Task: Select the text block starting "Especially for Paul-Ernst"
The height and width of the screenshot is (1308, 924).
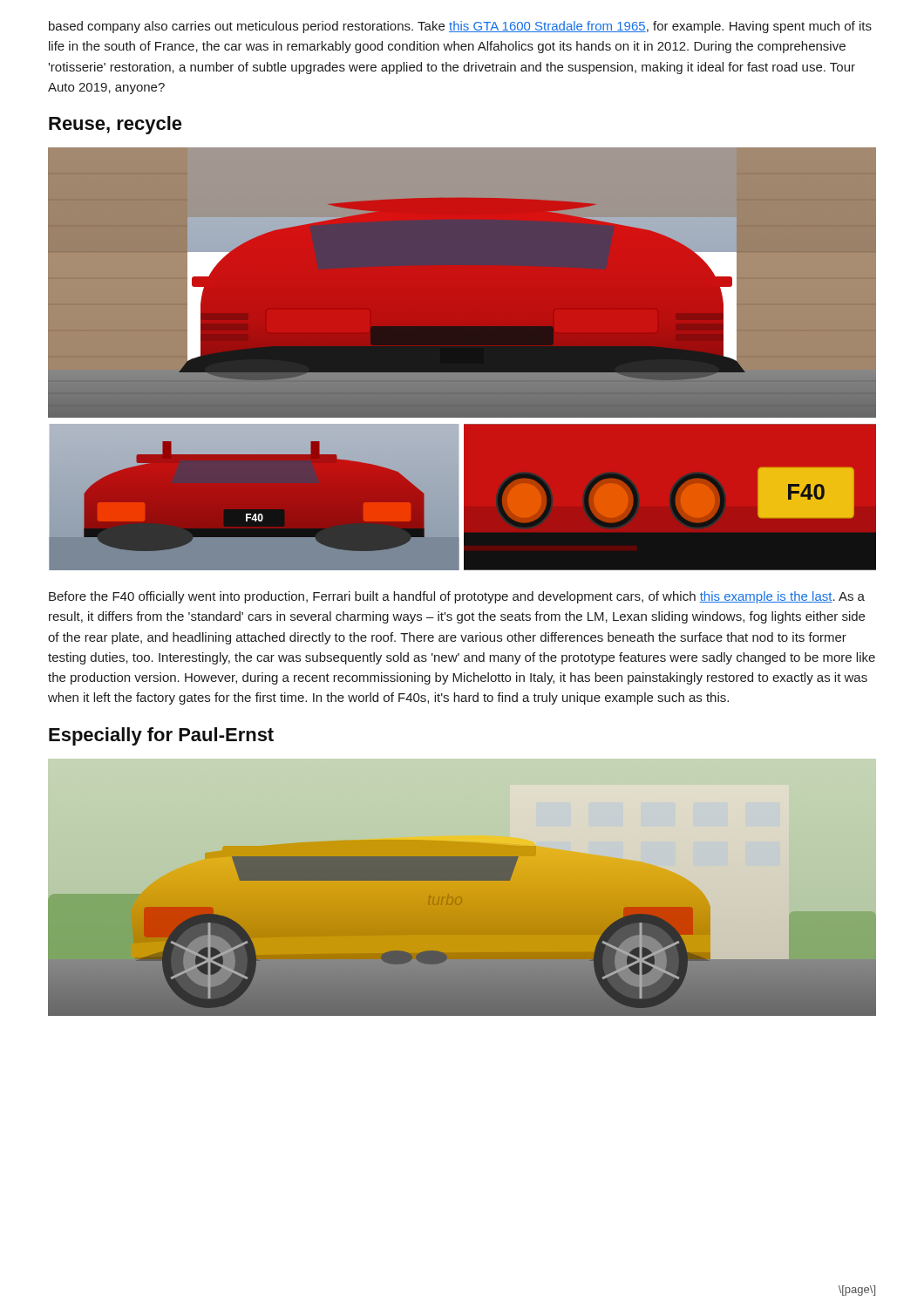Action: pos(161,734)
